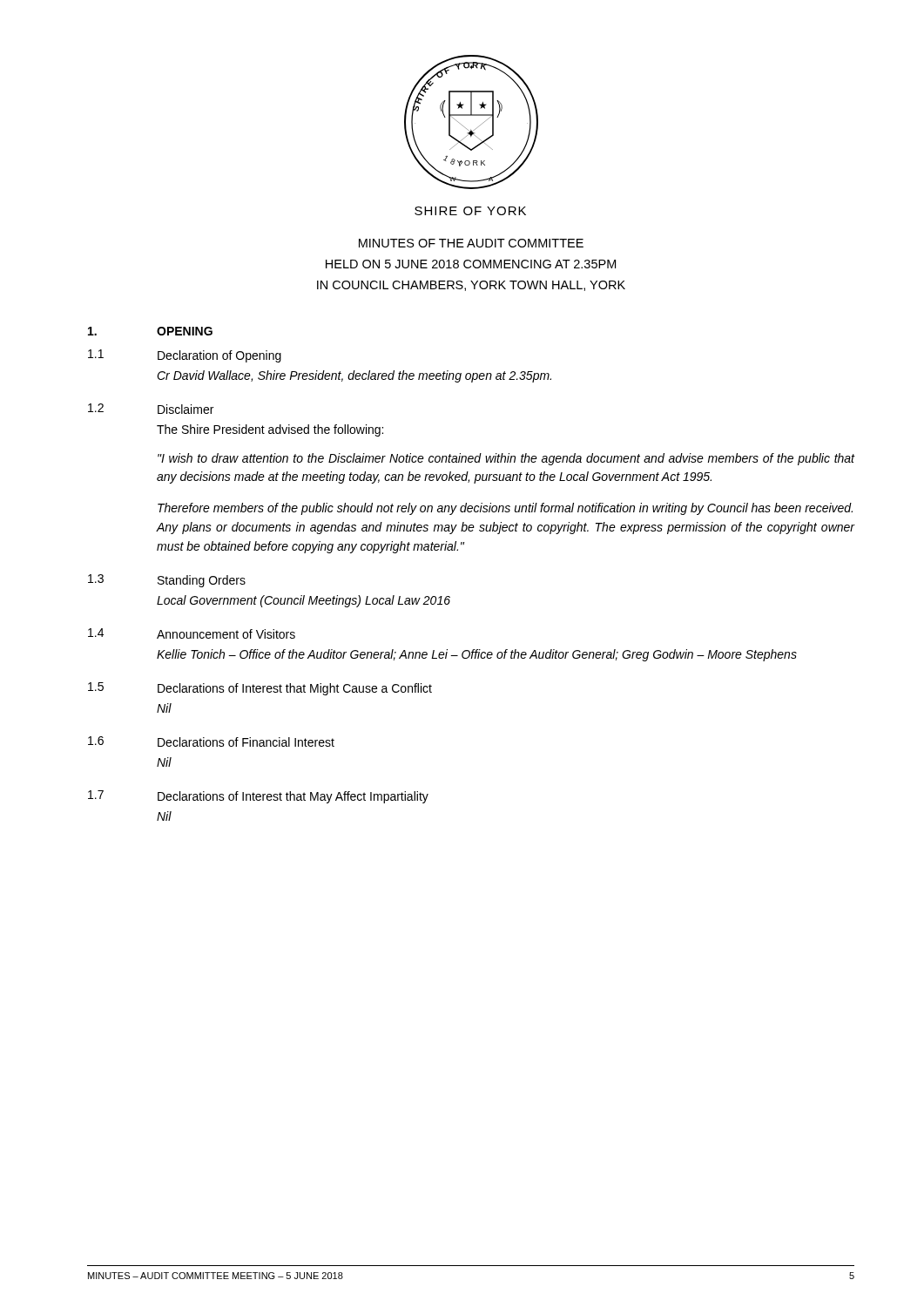The image size is (924, 1307).
Task: Find the logo
Action: [471, 123]
